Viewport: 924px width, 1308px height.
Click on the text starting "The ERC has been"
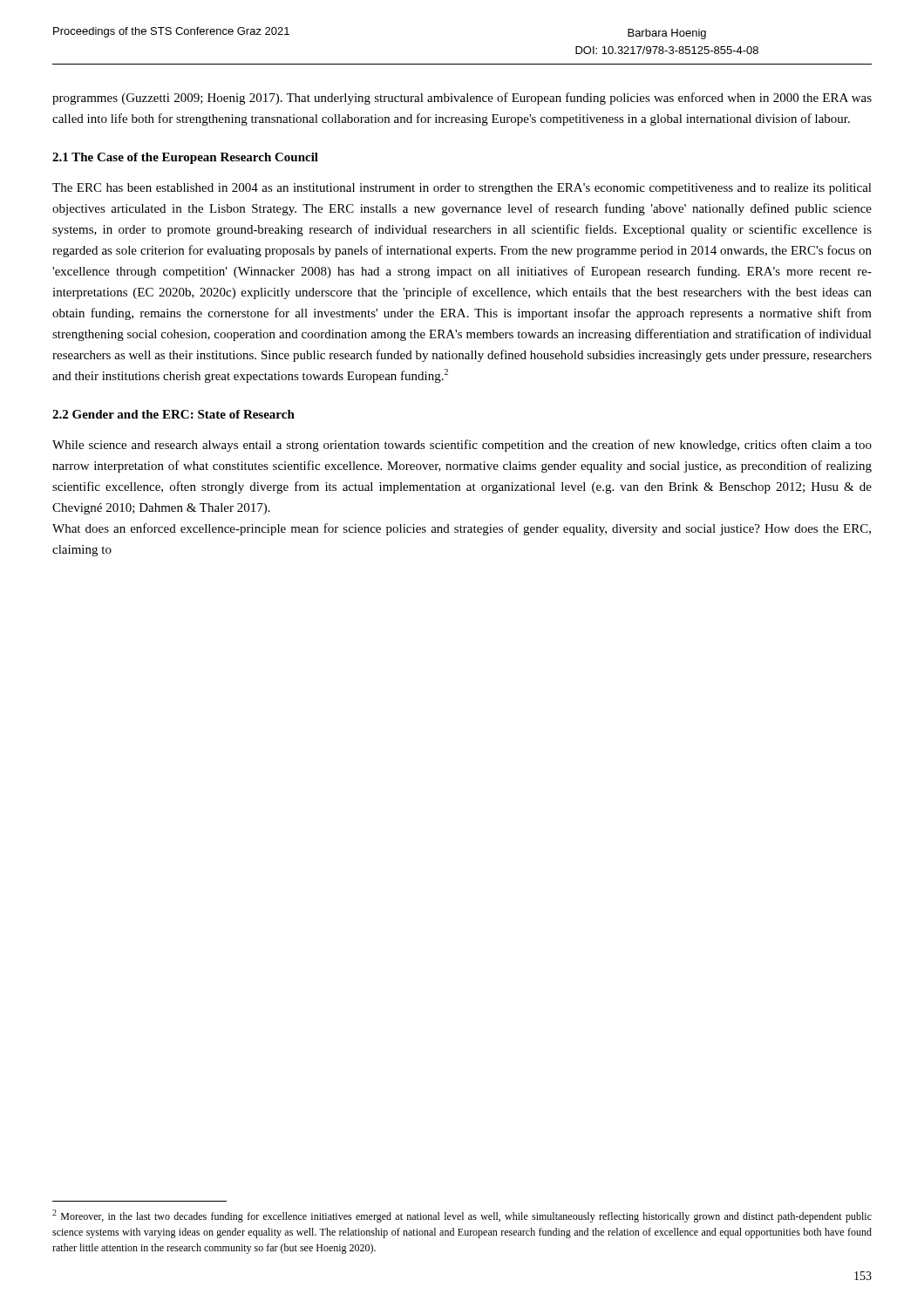tap(462, 282)
